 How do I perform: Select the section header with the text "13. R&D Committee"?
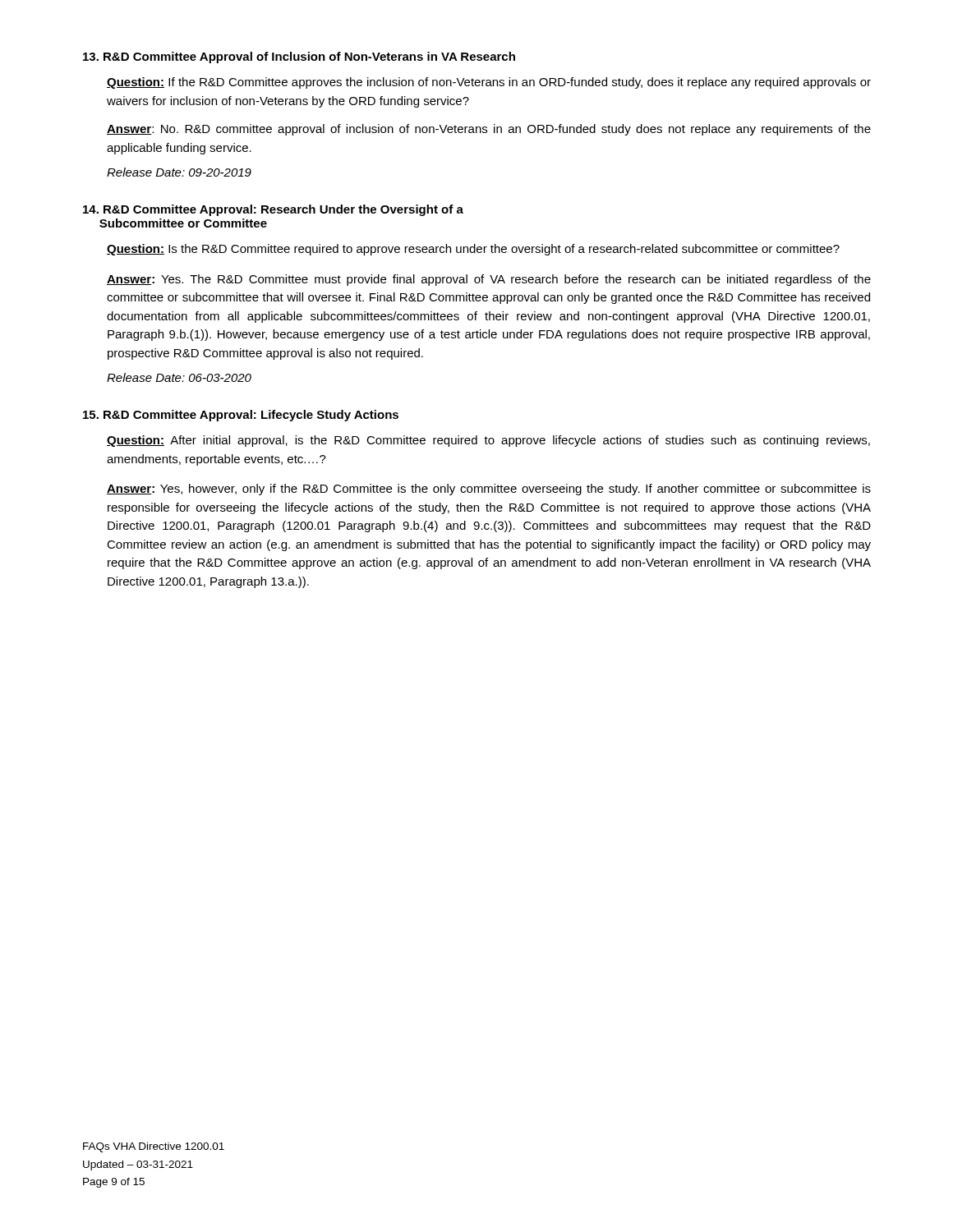click(299, 56)
